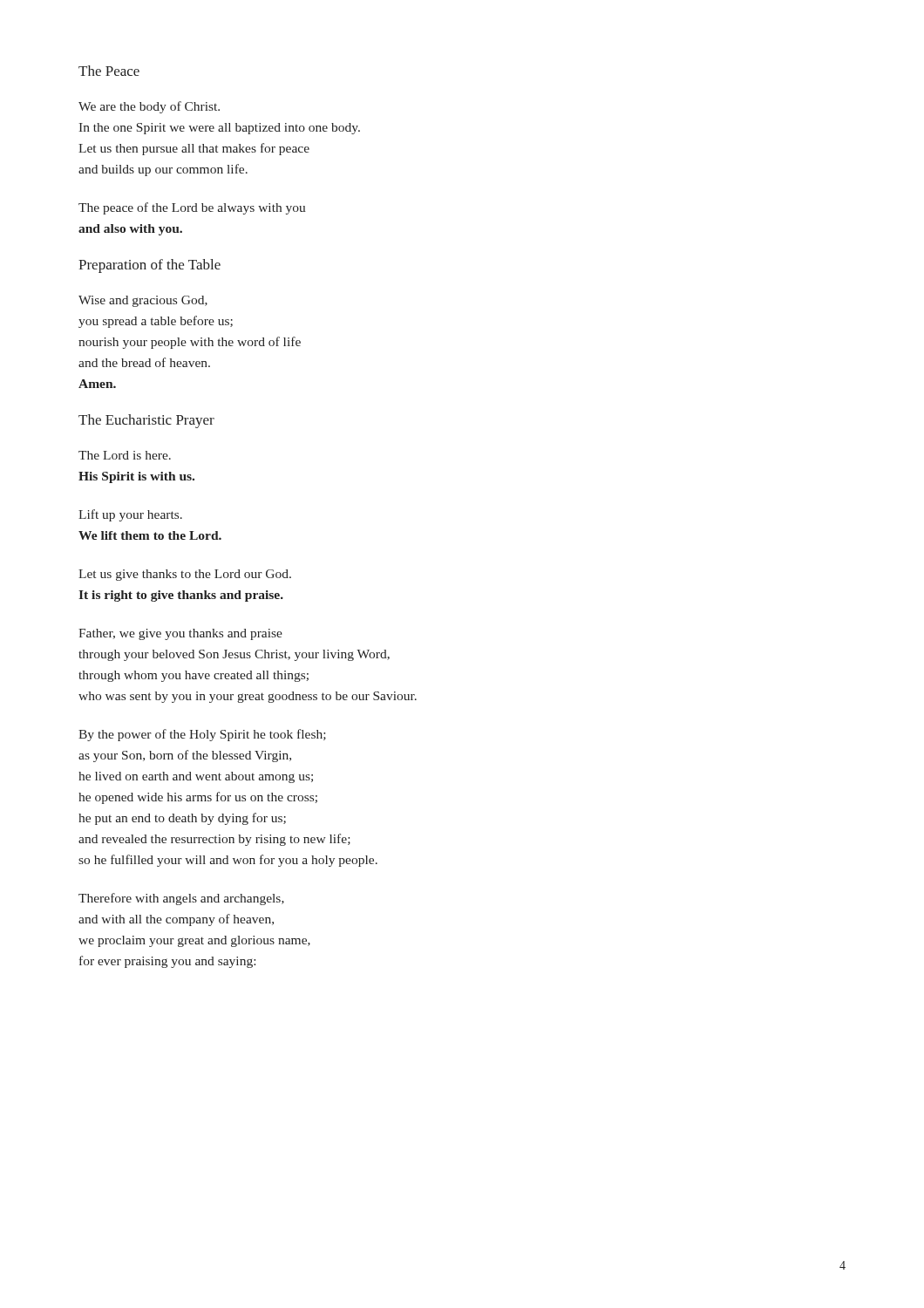
Task: Point to the element starting "We are the body of Christ. In"
Action: click(x=149, y=107)
